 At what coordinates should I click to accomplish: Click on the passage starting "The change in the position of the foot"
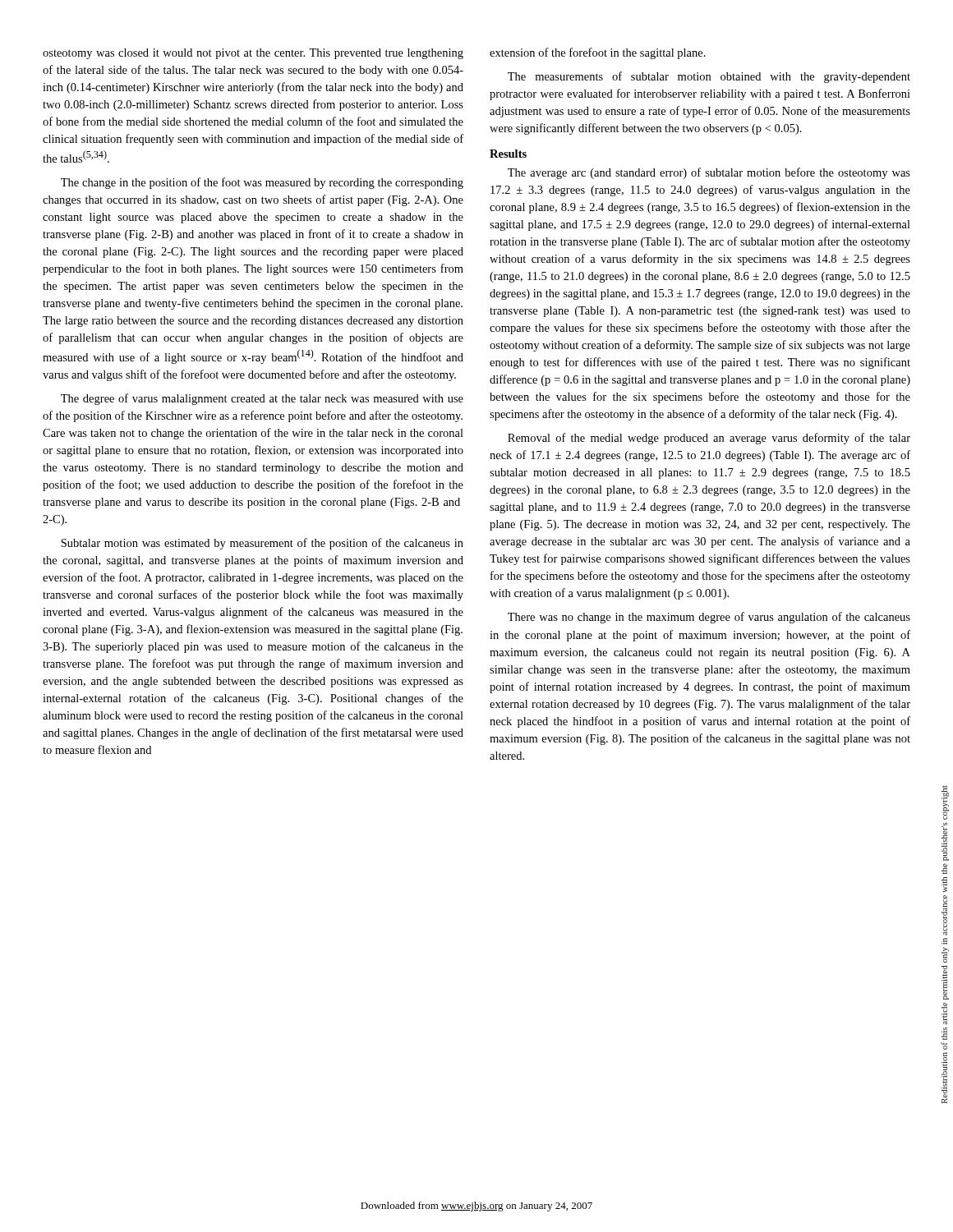click(x=253, y=279)
